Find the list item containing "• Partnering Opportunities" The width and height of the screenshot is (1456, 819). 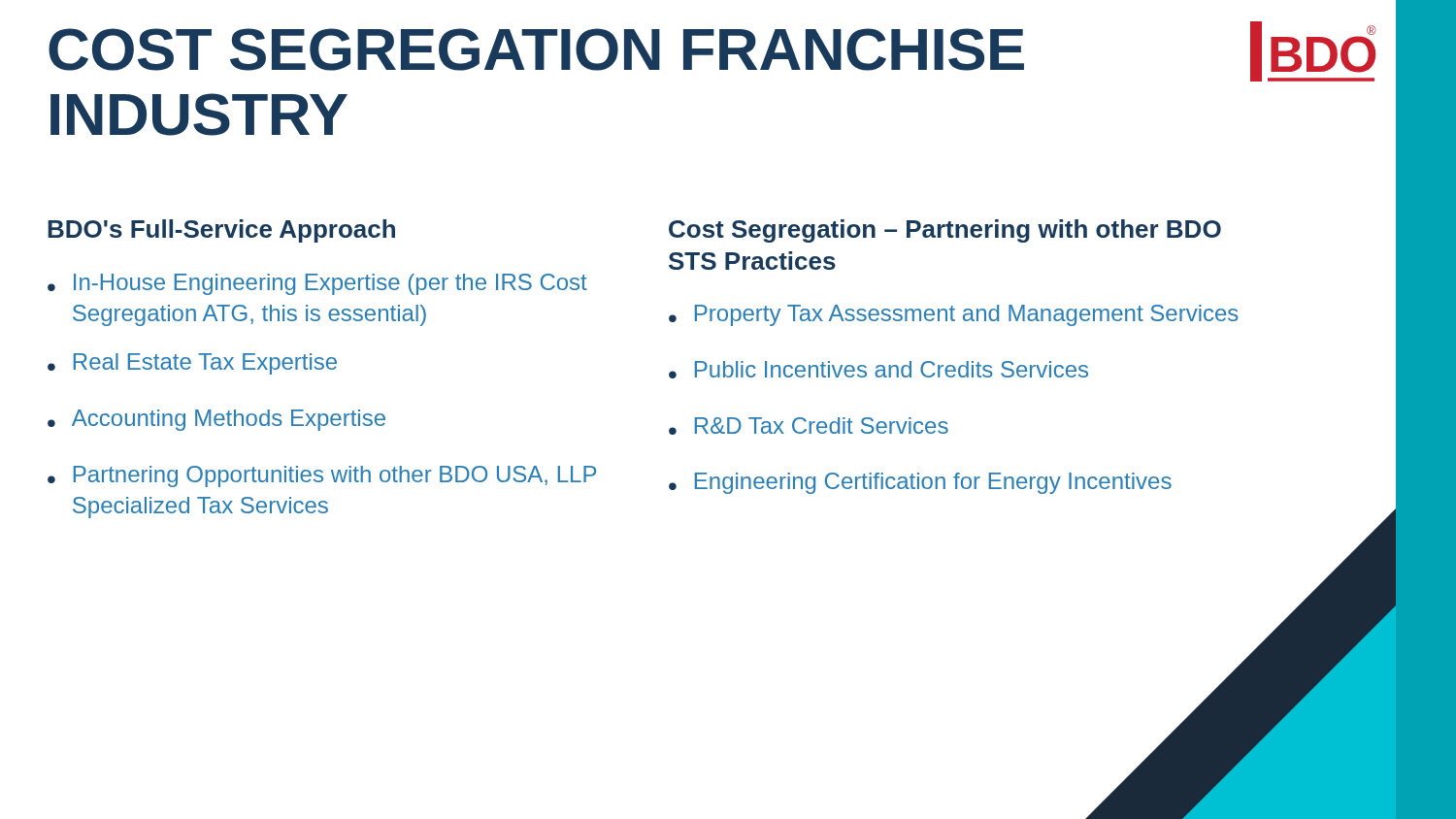[x=328, y=490]
